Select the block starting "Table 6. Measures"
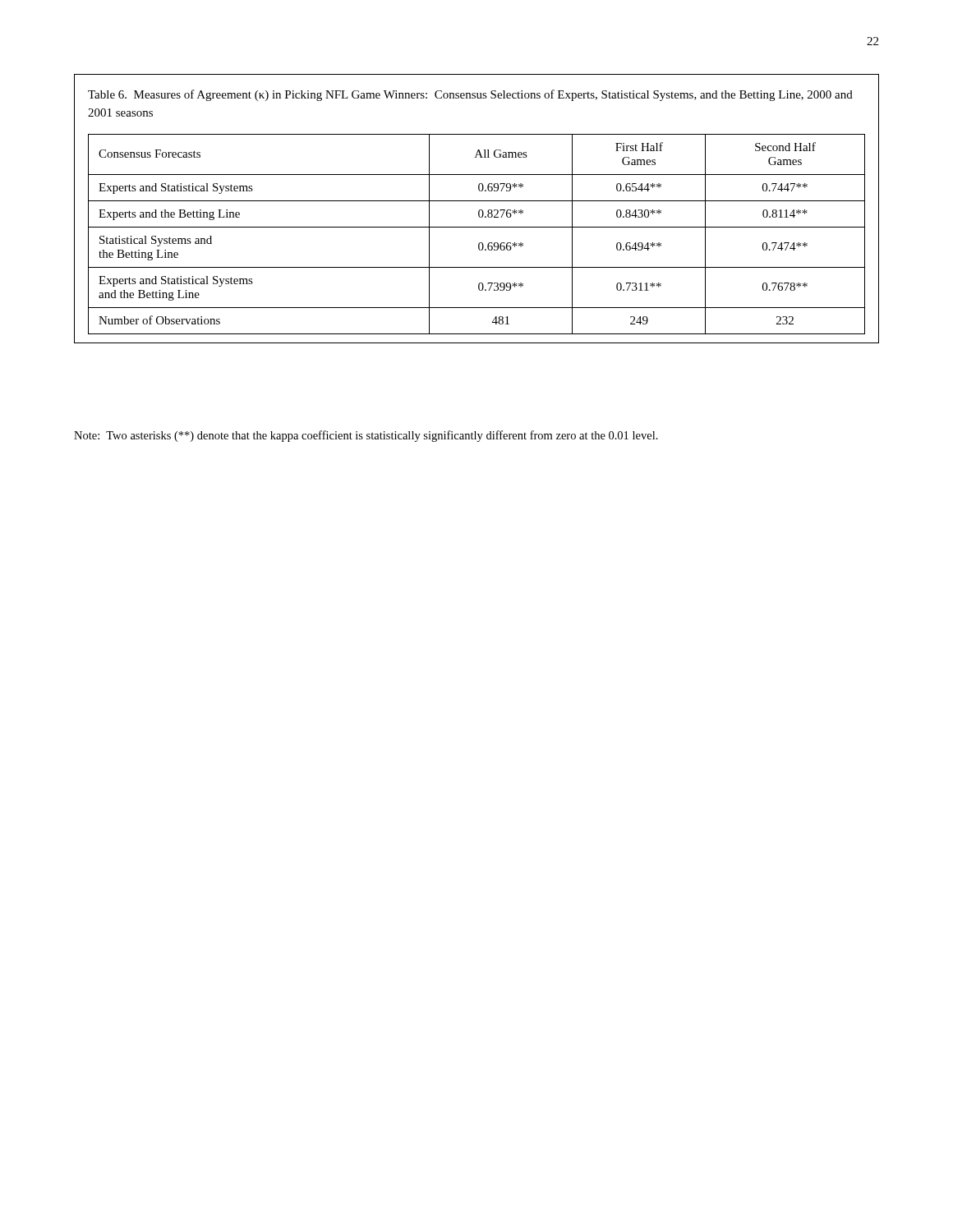 tap(470, 103)
